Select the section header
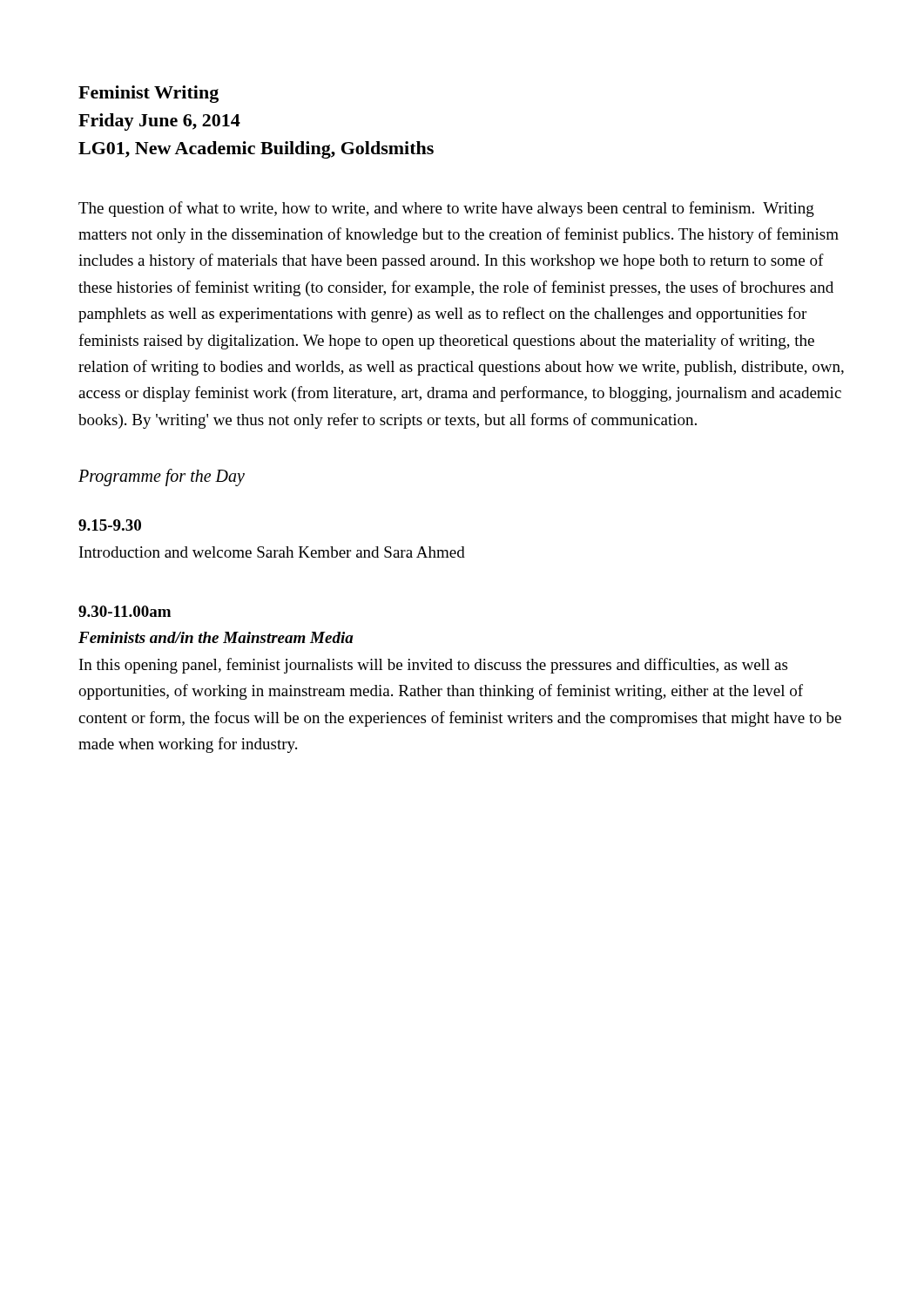Viewport: 924px width, 1307px height. pyautogui.click(x=162, y=476)
